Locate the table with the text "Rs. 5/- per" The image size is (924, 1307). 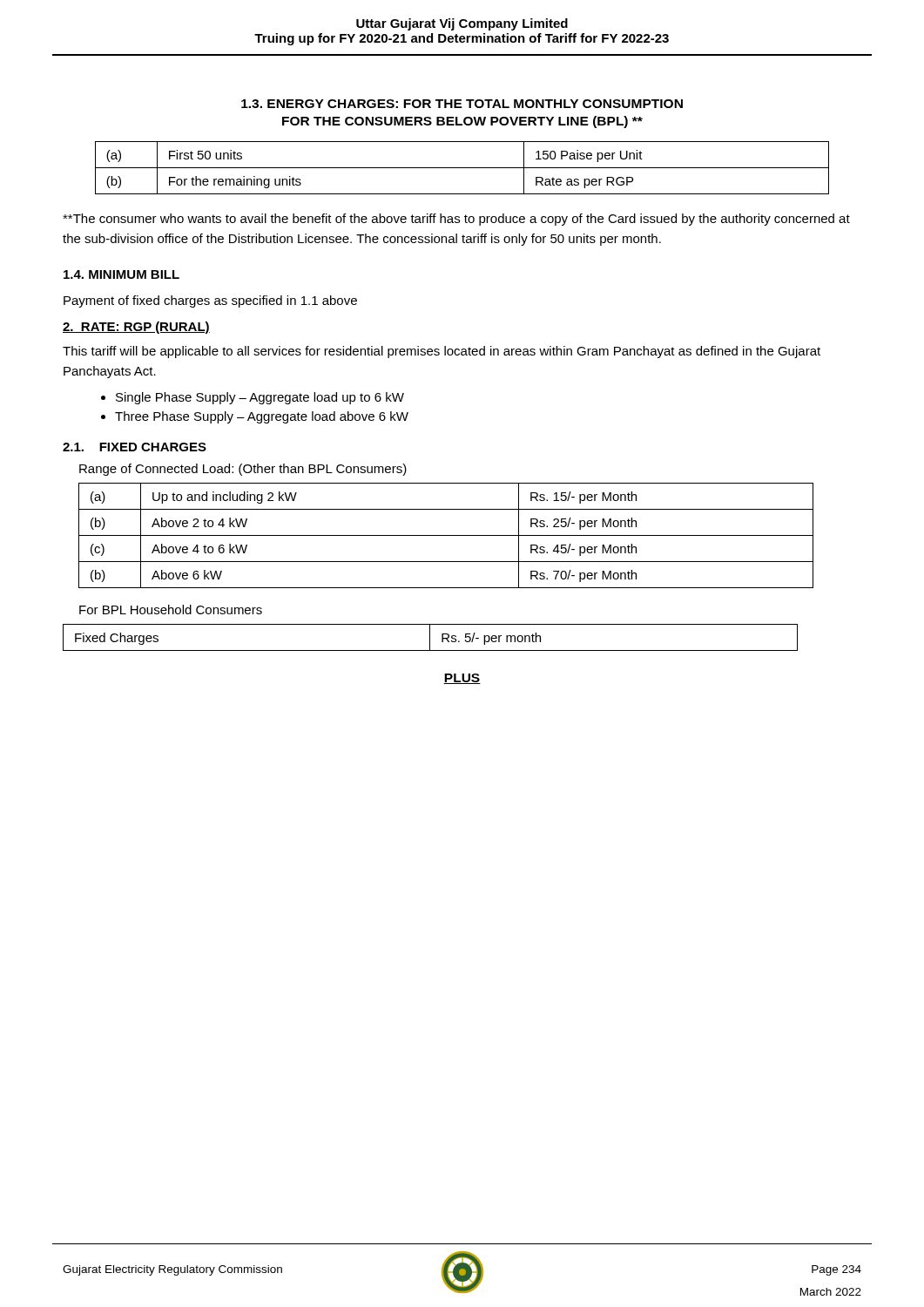(x=462, y=638)
